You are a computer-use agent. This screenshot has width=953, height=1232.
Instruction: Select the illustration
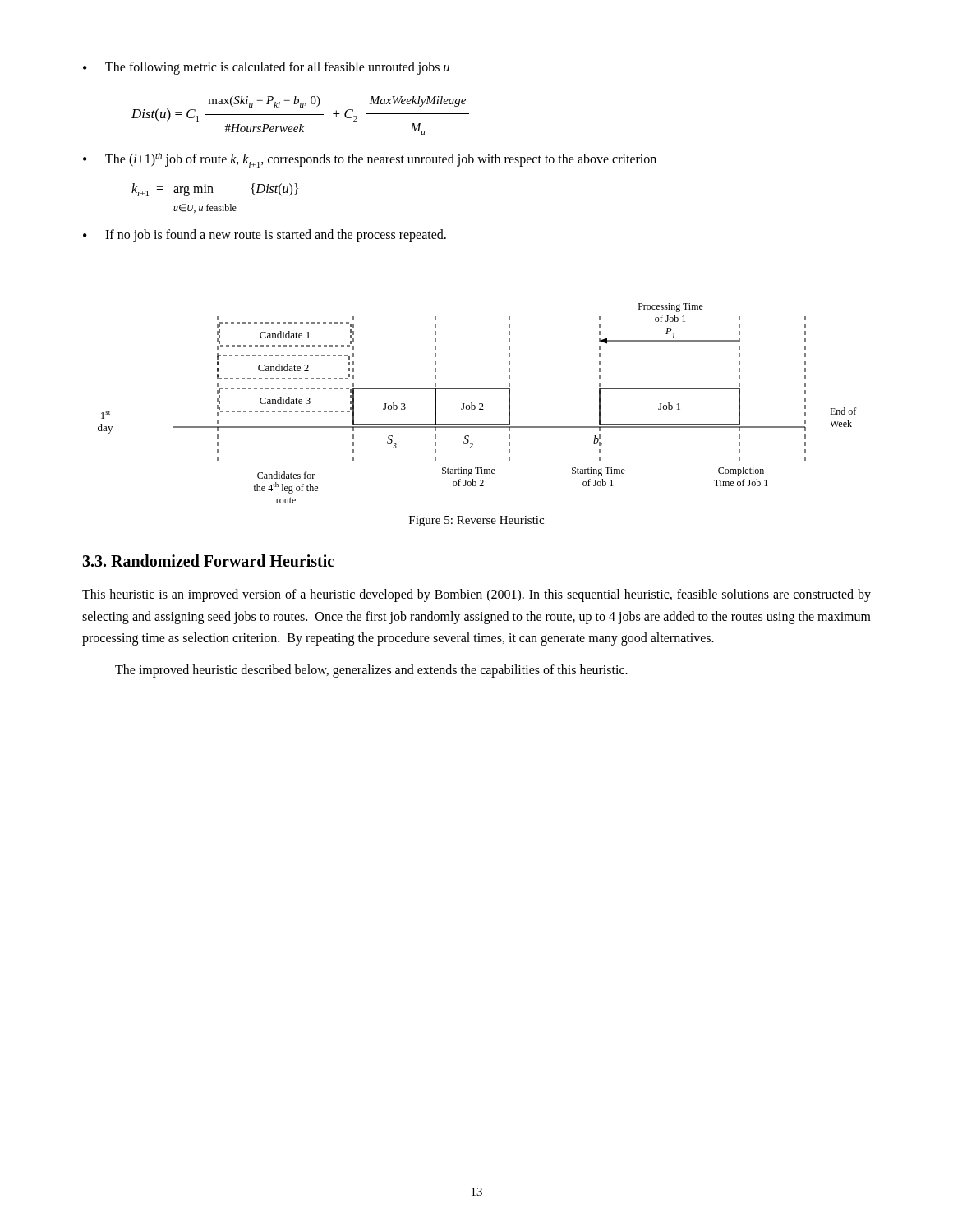[x=476, y=386]
